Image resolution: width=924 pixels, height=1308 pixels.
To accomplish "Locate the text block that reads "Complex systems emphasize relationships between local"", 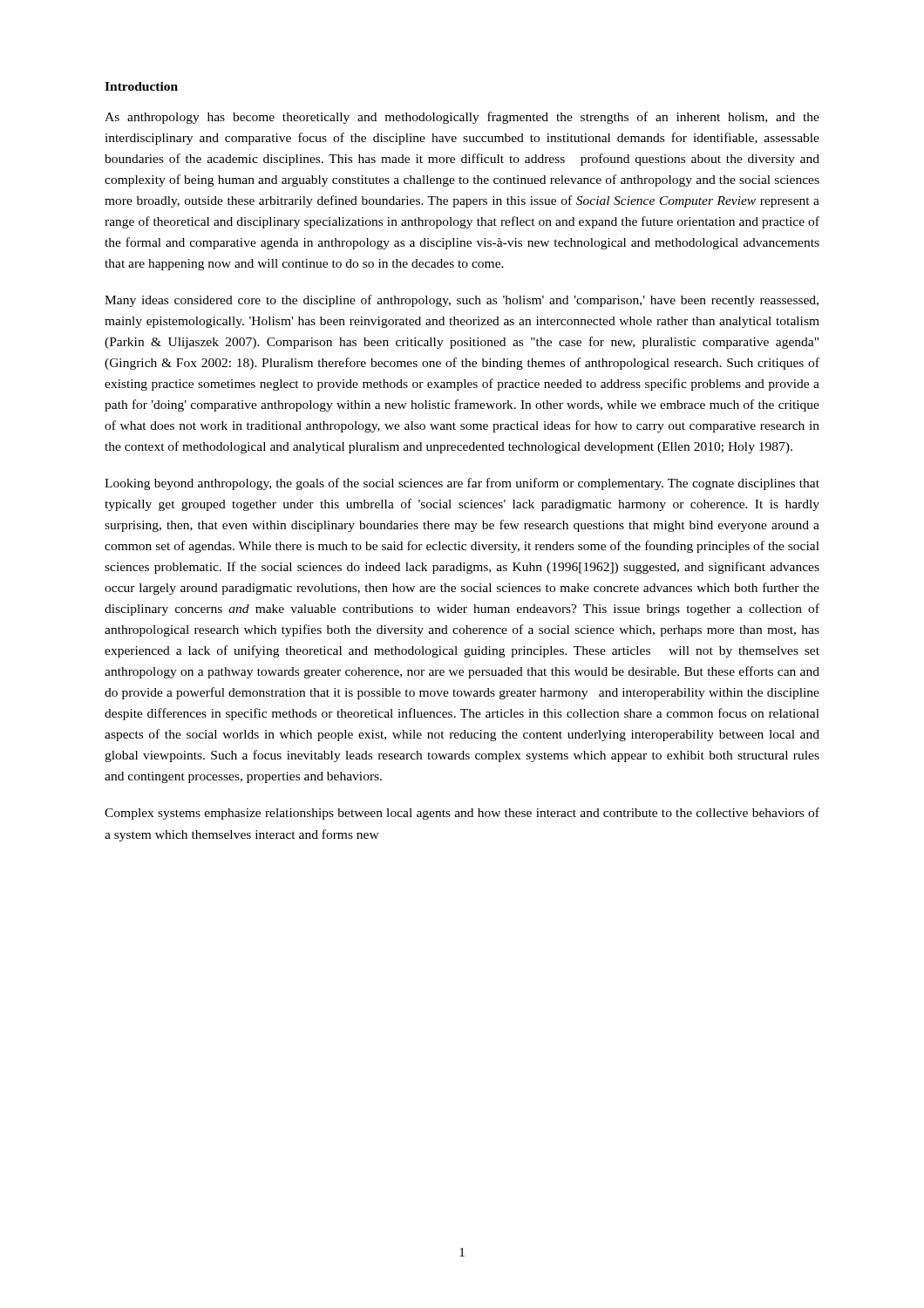I will click(462, 823).
